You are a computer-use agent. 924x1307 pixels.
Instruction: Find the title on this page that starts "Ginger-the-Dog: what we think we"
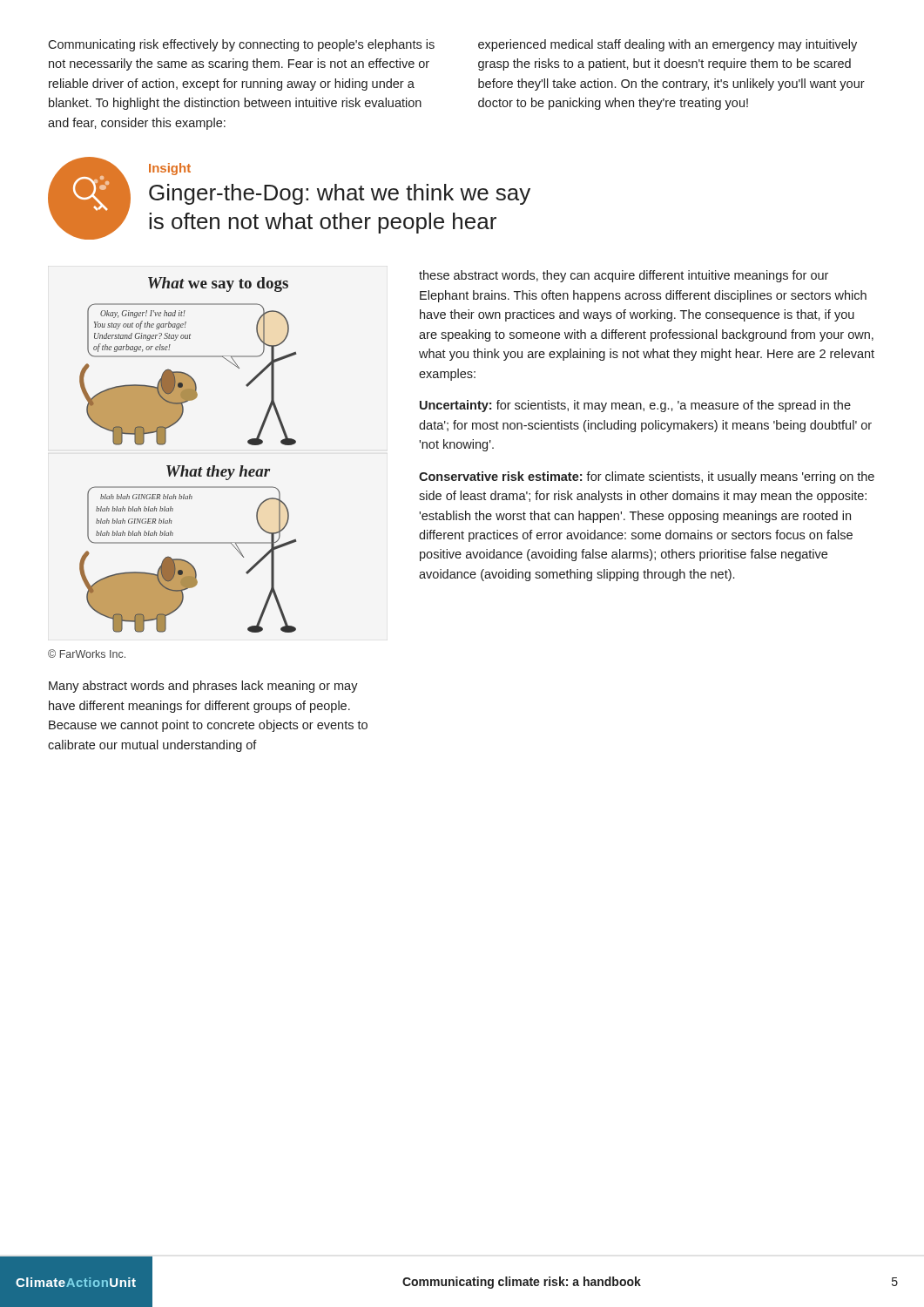(x=339, y=207)
